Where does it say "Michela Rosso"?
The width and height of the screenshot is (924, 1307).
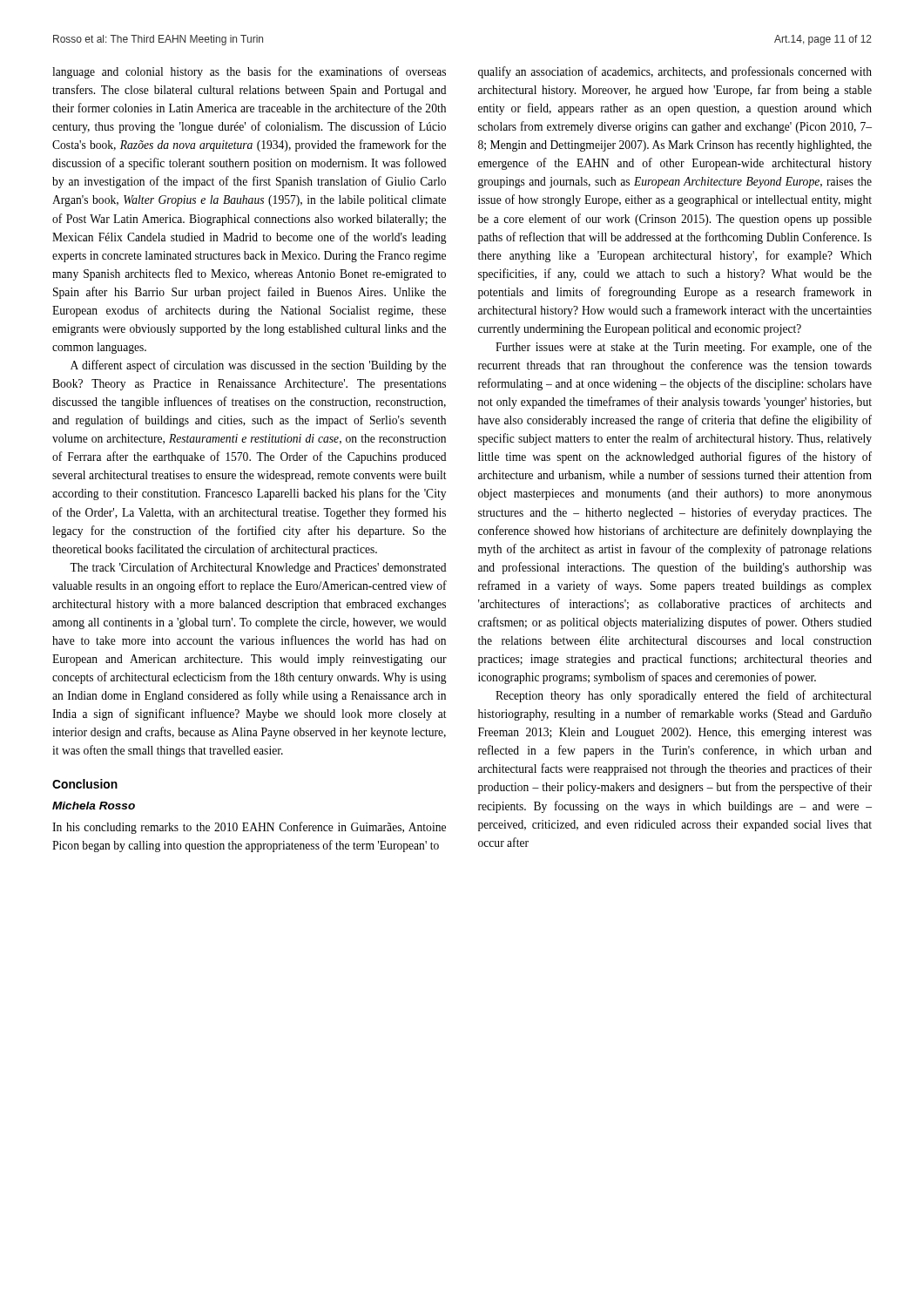point(94,805)
